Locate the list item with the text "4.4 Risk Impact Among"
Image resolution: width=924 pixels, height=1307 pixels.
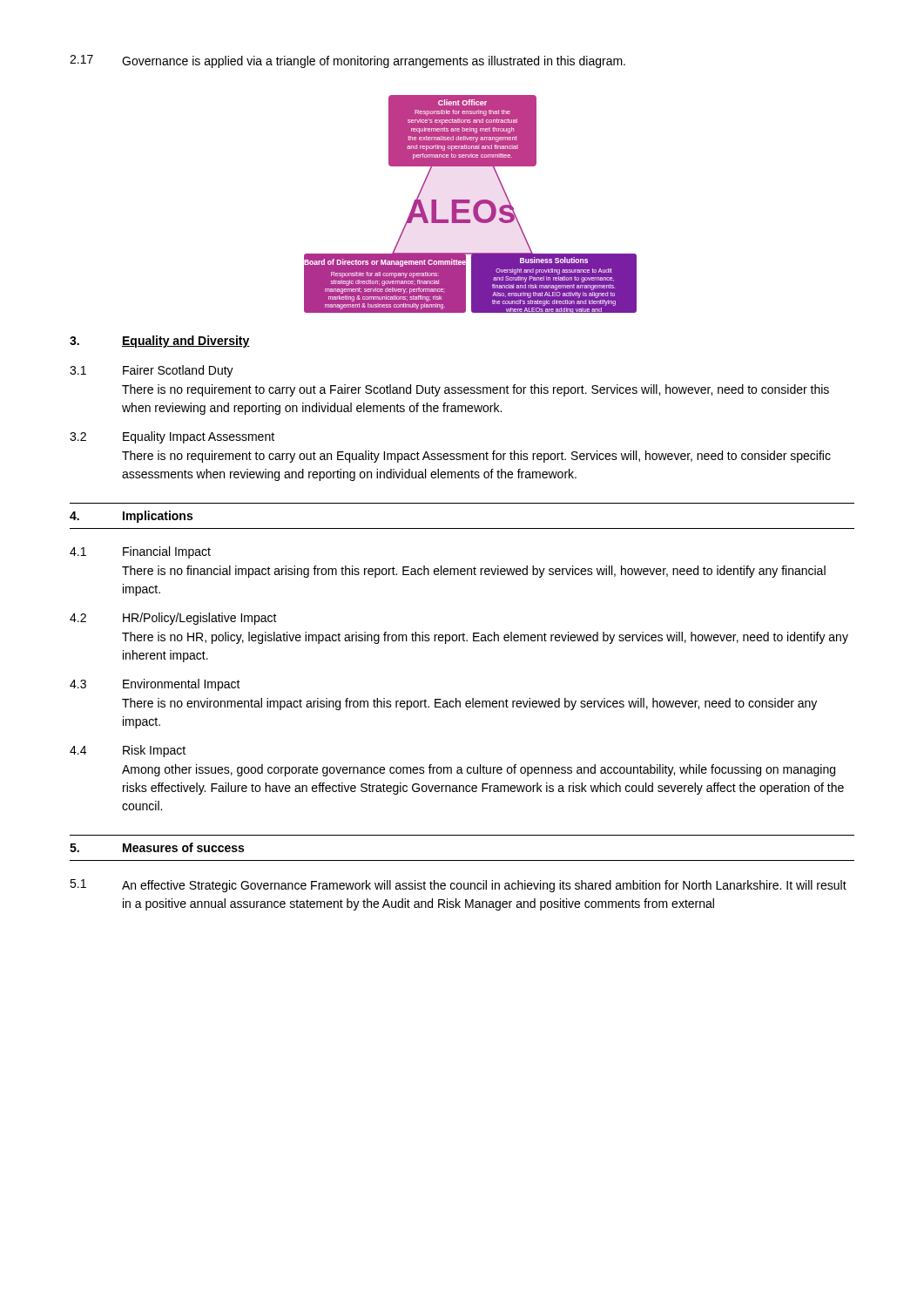point(462,779)
